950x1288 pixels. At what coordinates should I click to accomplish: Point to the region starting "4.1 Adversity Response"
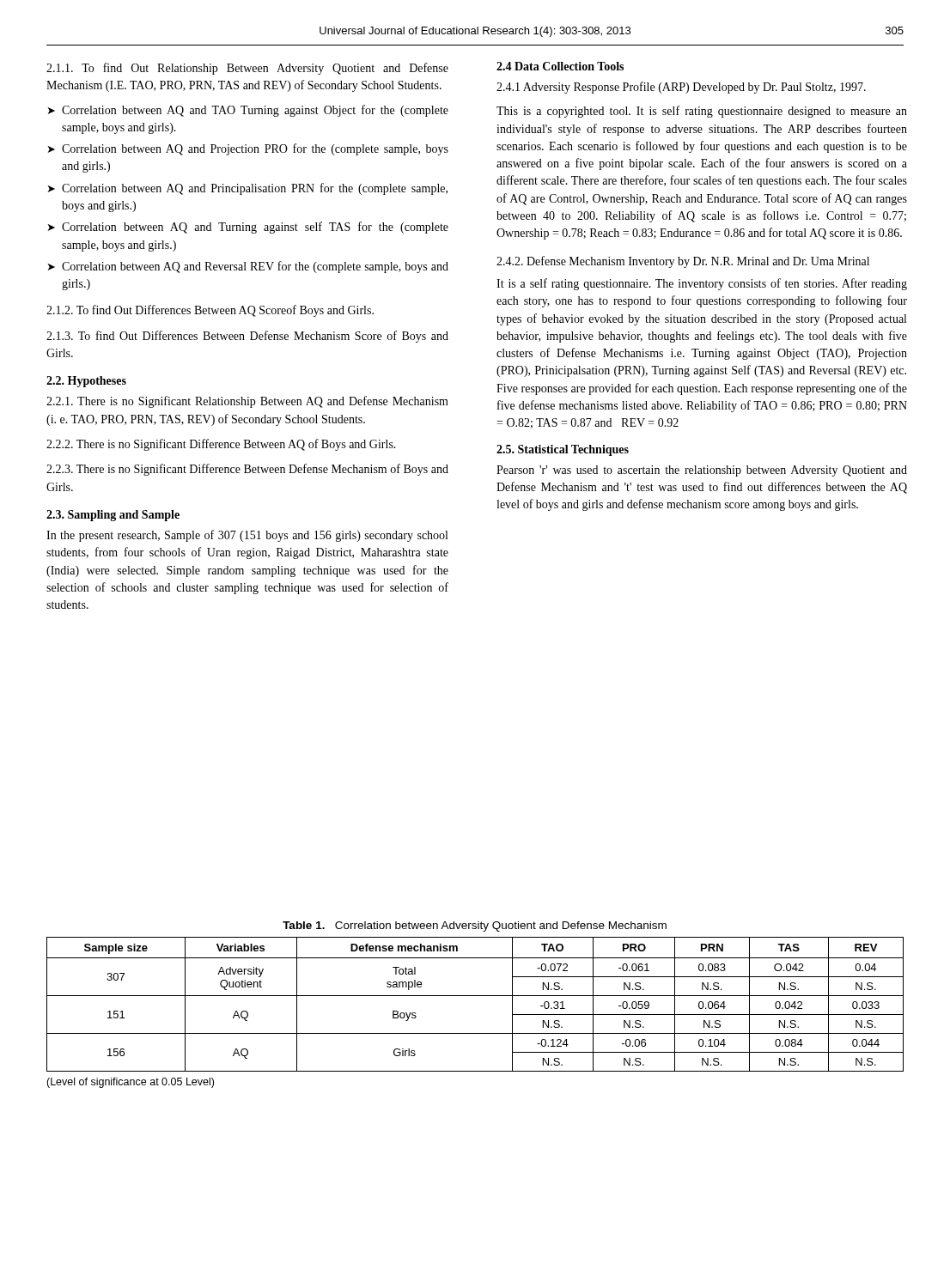click(681, 87)
